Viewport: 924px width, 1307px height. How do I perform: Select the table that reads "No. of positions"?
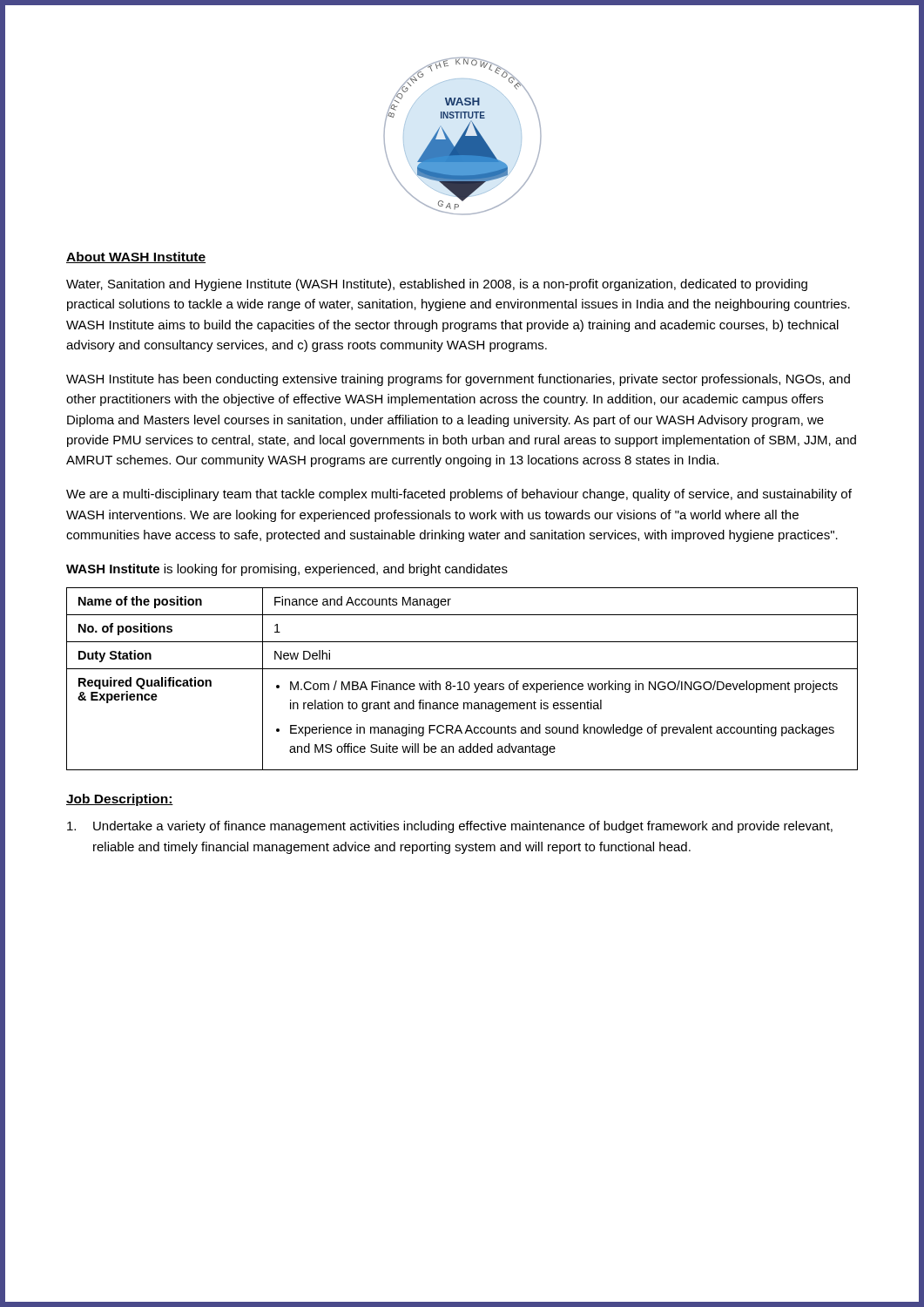[x=462, y=679]
